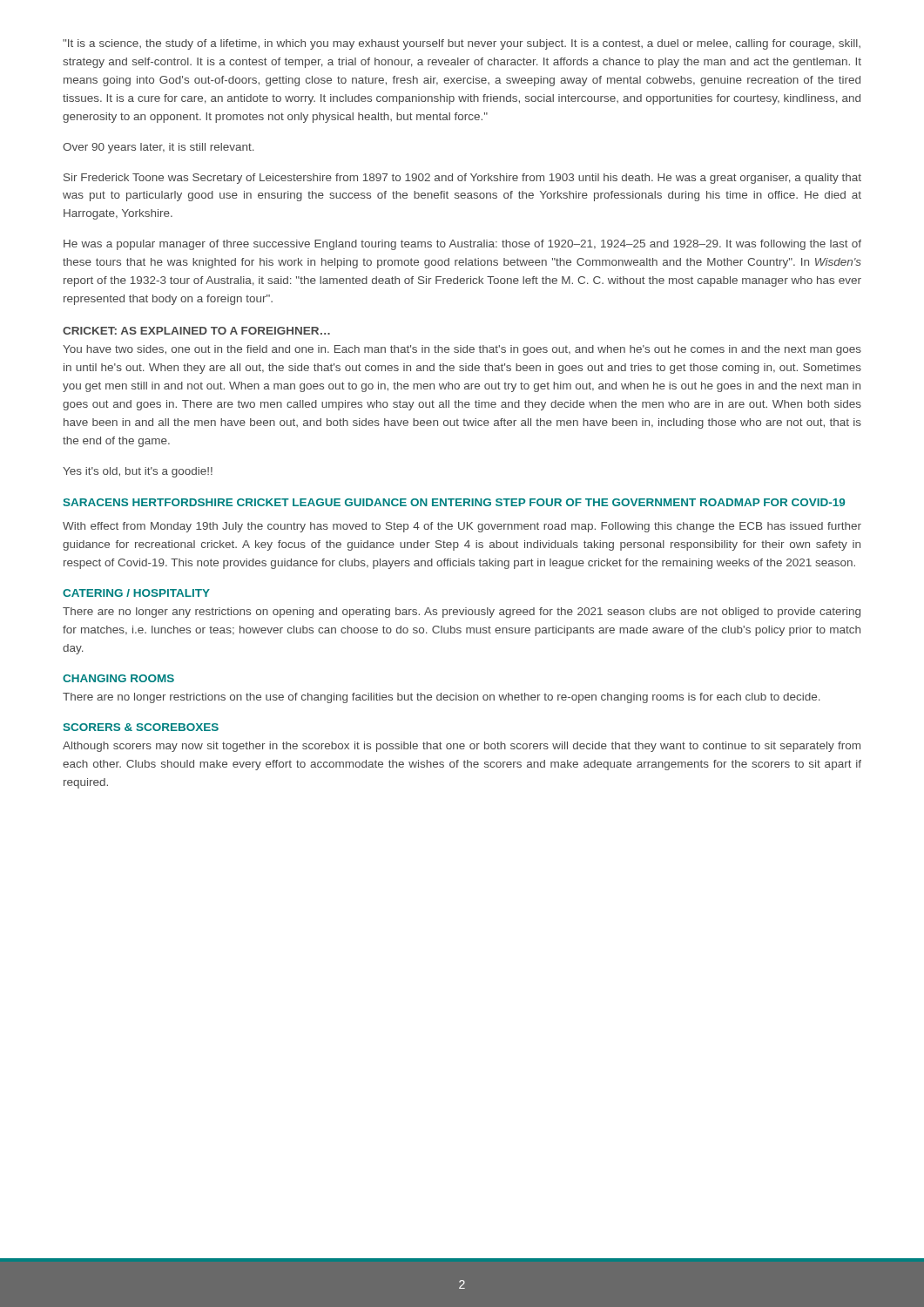The image size is (924, 1307).
Task: Select the text block starting "He was a popular"
Action: (x=462, y=271)
